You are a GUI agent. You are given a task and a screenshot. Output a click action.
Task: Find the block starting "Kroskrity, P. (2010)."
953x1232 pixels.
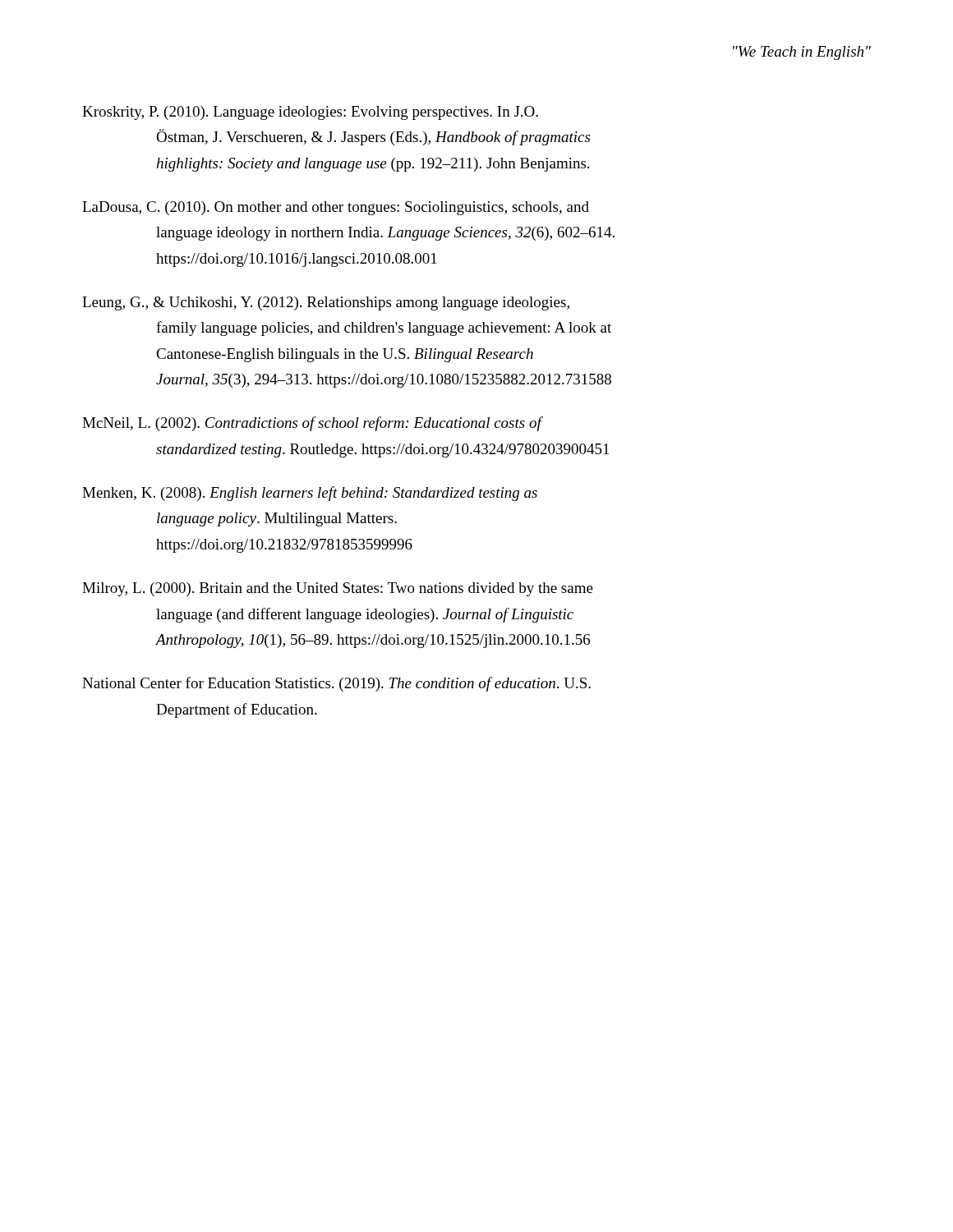click(x=476, y=137)
